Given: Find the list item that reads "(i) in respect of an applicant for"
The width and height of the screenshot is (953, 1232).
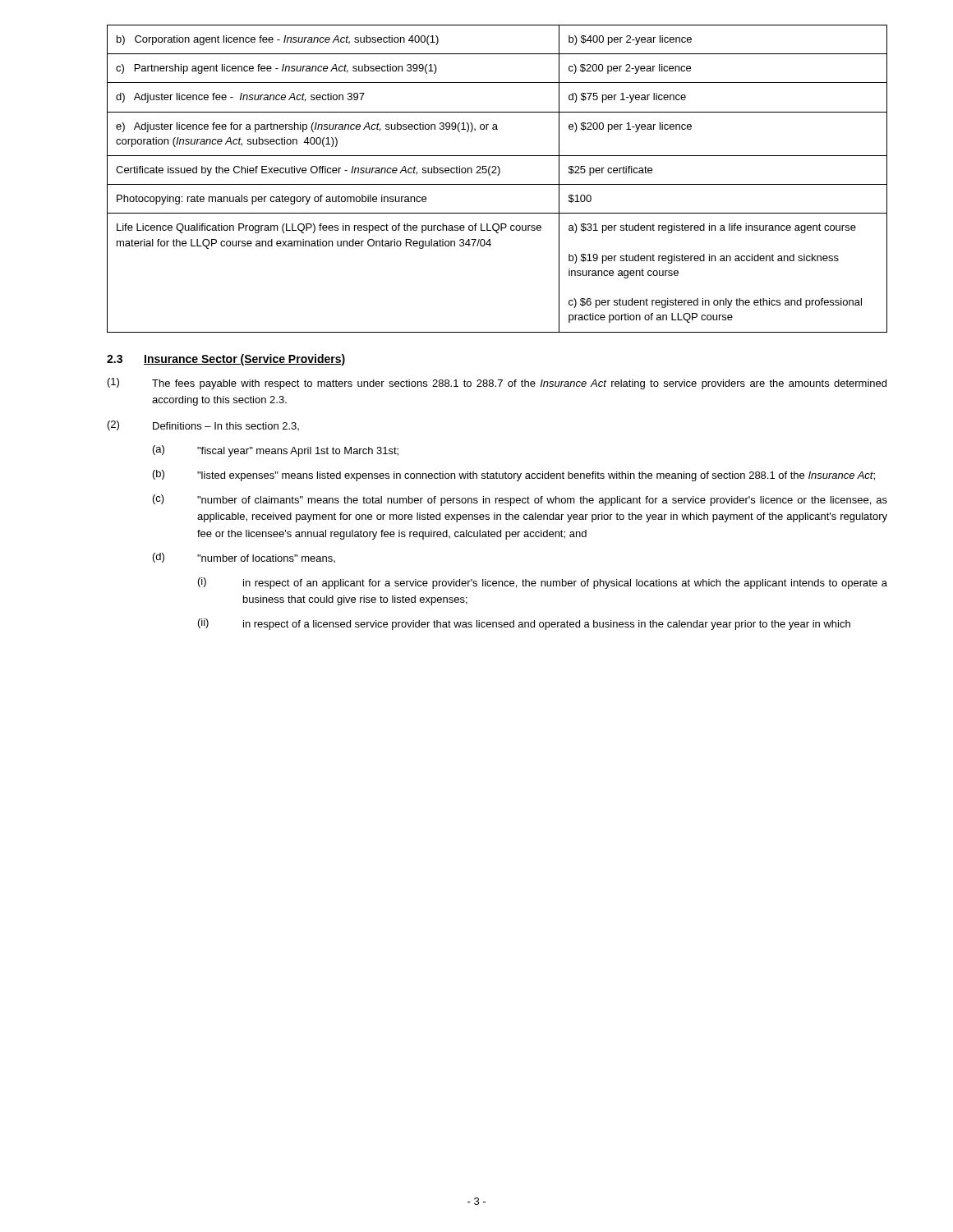Looking at the screenshot, I should (x=542, y=591).
